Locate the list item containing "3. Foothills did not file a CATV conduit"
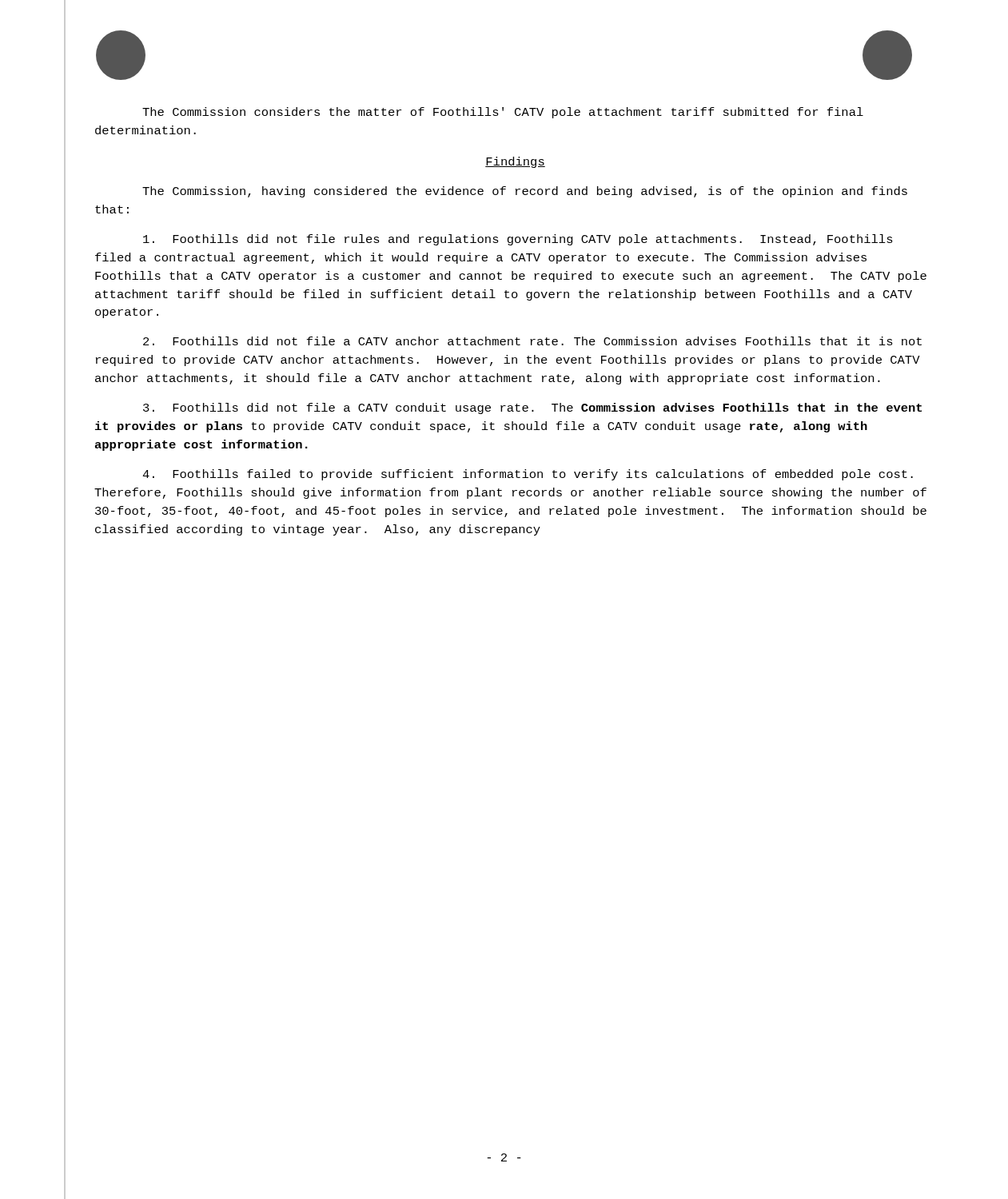Viewport: 1008px width, 1199px height. (x=509, y=427)
